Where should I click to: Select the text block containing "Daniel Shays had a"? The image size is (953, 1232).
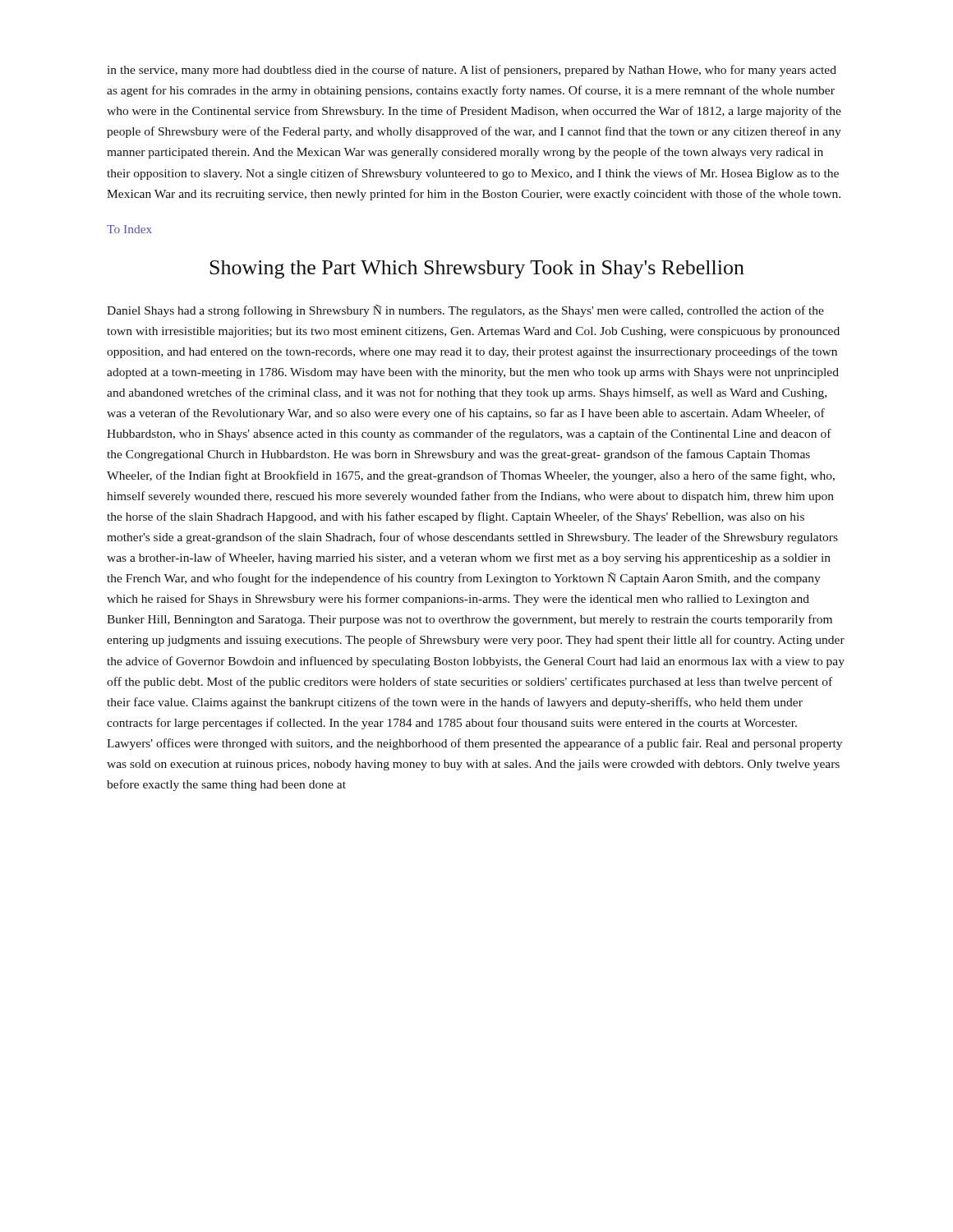[476, 547]
